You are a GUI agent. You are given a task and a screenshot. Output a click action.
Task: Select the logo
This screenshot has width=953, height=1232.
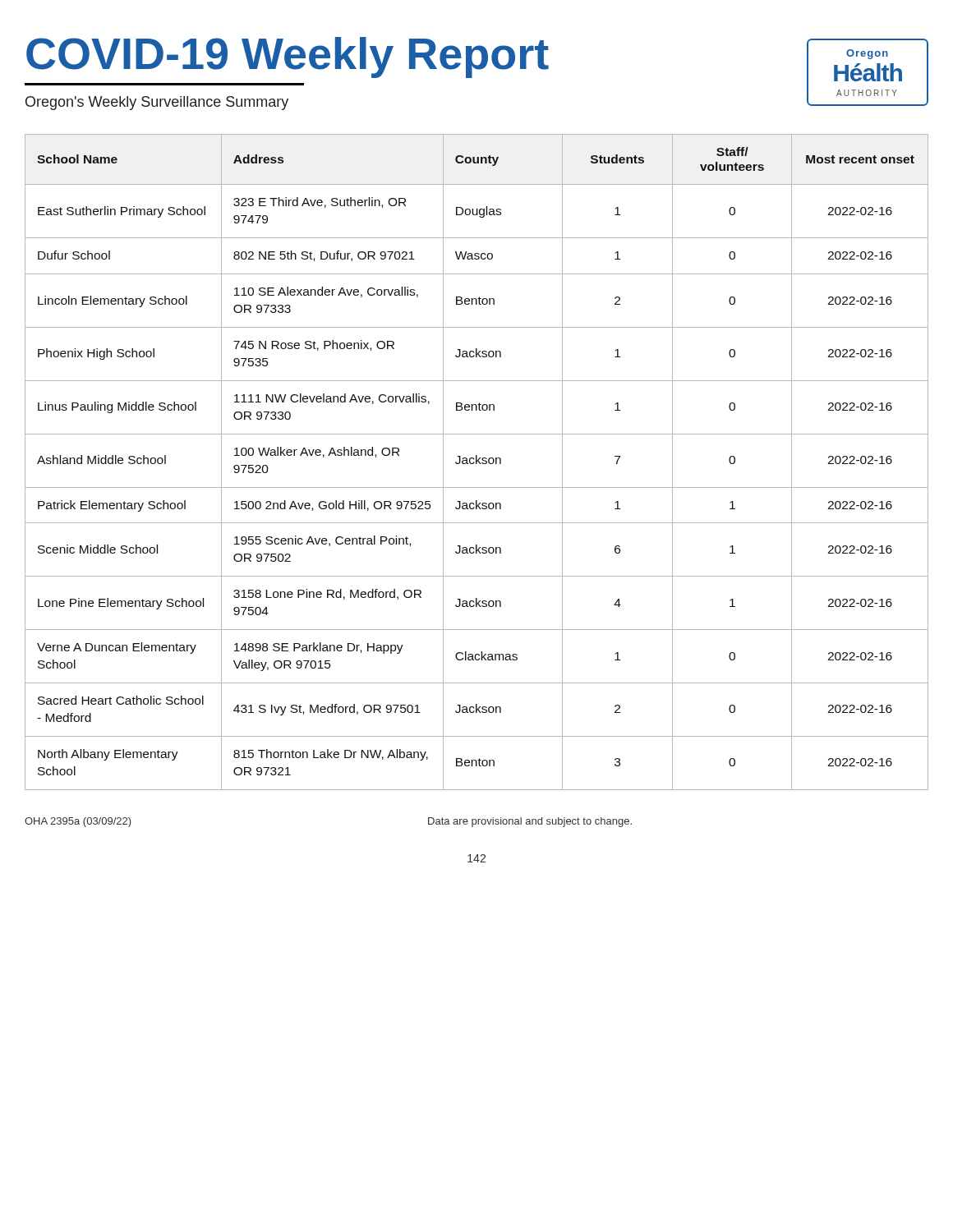pyautogui.click(x=868, y=73)
